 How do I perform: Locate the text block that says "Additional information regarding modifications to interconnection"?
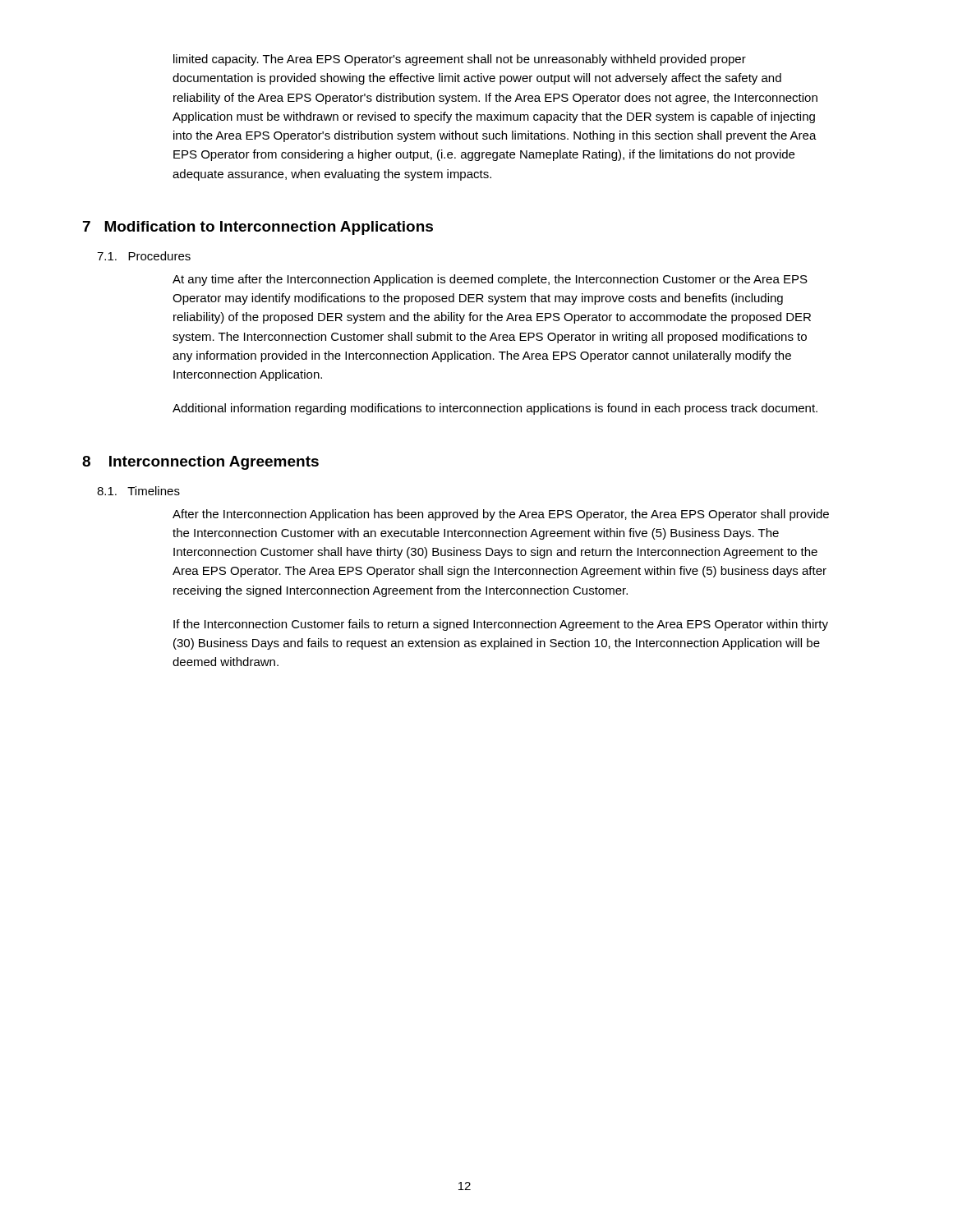tap(496, 408)
